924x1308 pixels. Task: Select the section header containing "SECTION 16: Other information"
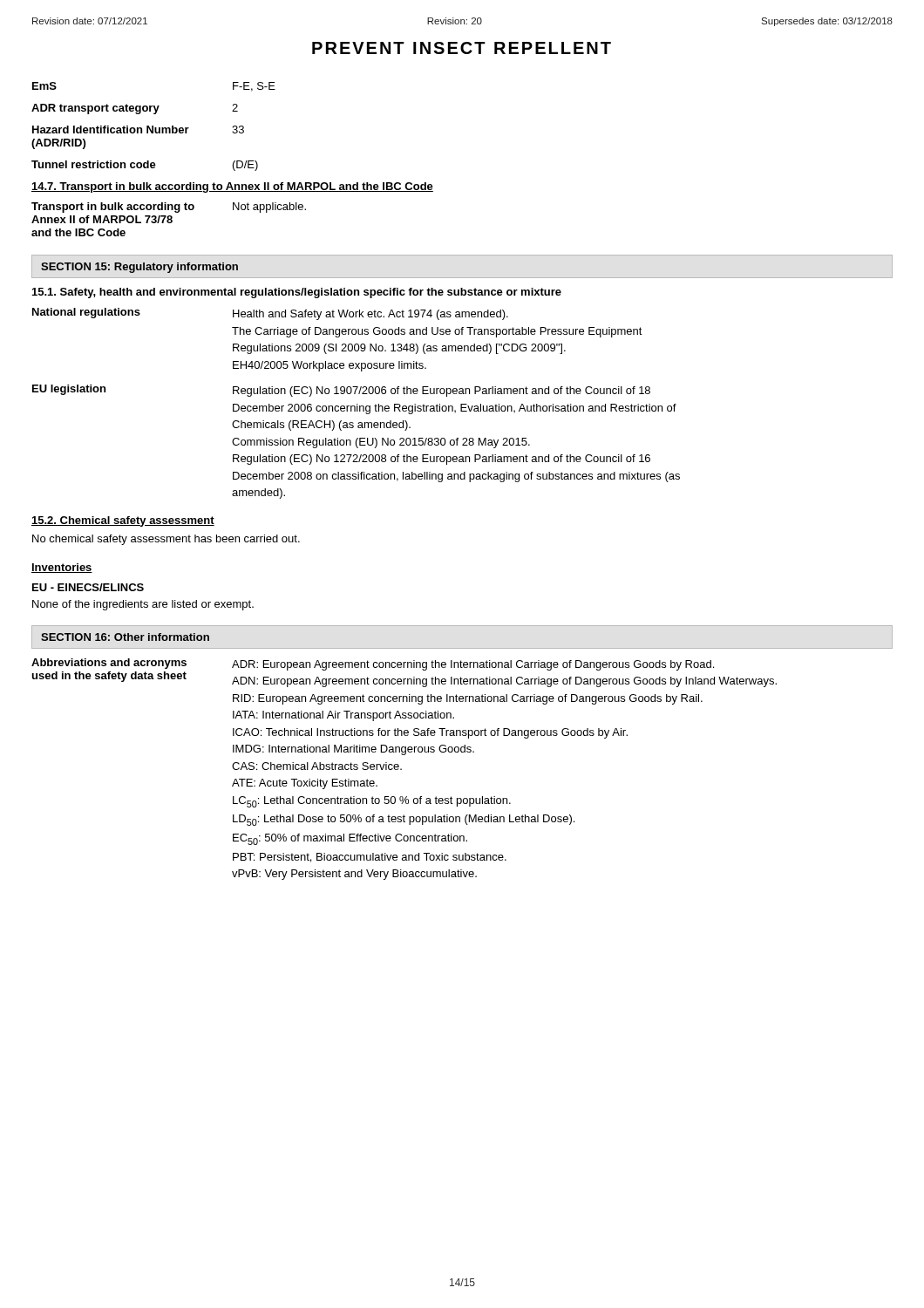tap(125, 637)
